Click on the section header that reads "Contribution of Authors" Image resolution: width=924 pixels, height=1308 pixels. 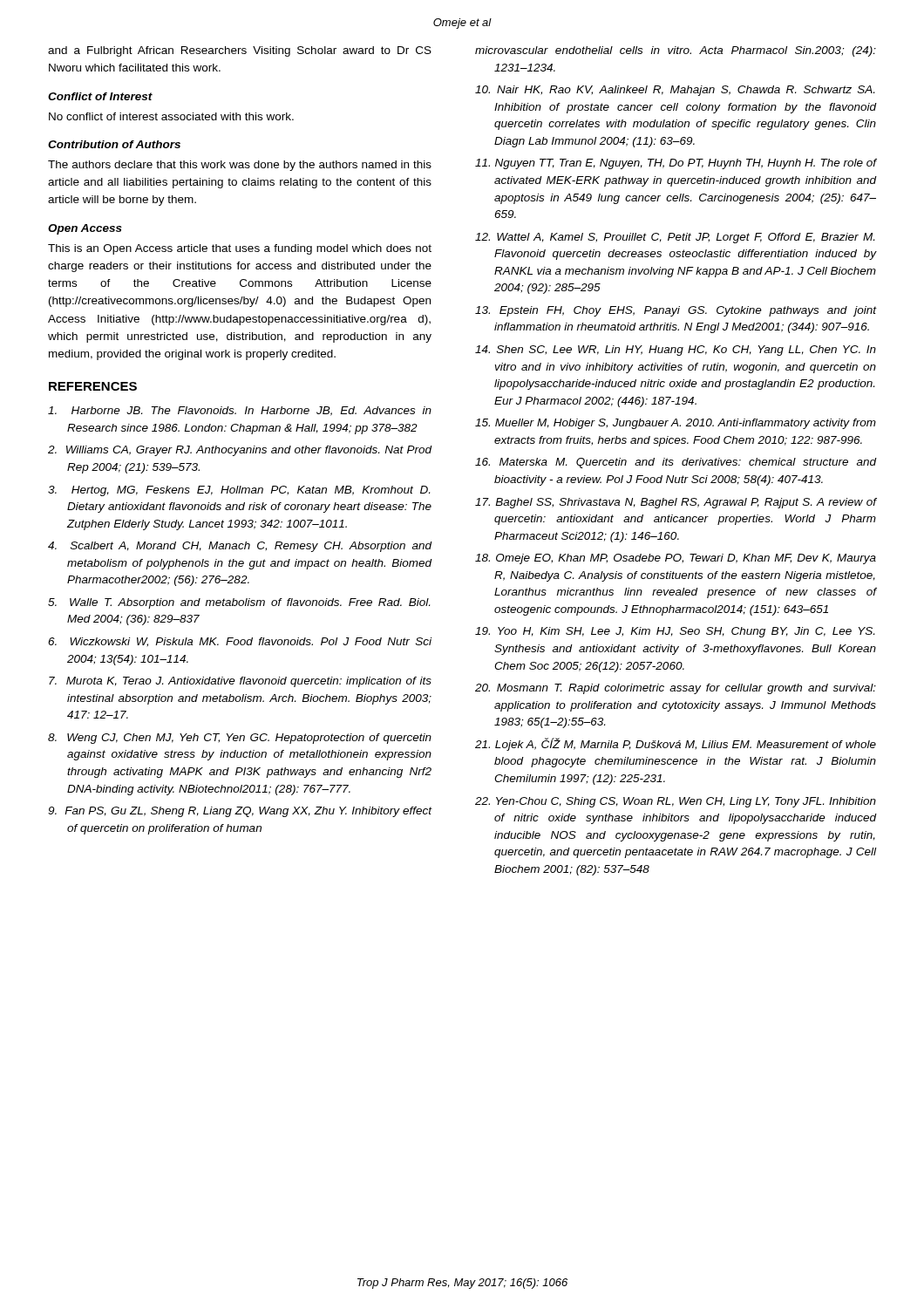(x=114, y=144)
